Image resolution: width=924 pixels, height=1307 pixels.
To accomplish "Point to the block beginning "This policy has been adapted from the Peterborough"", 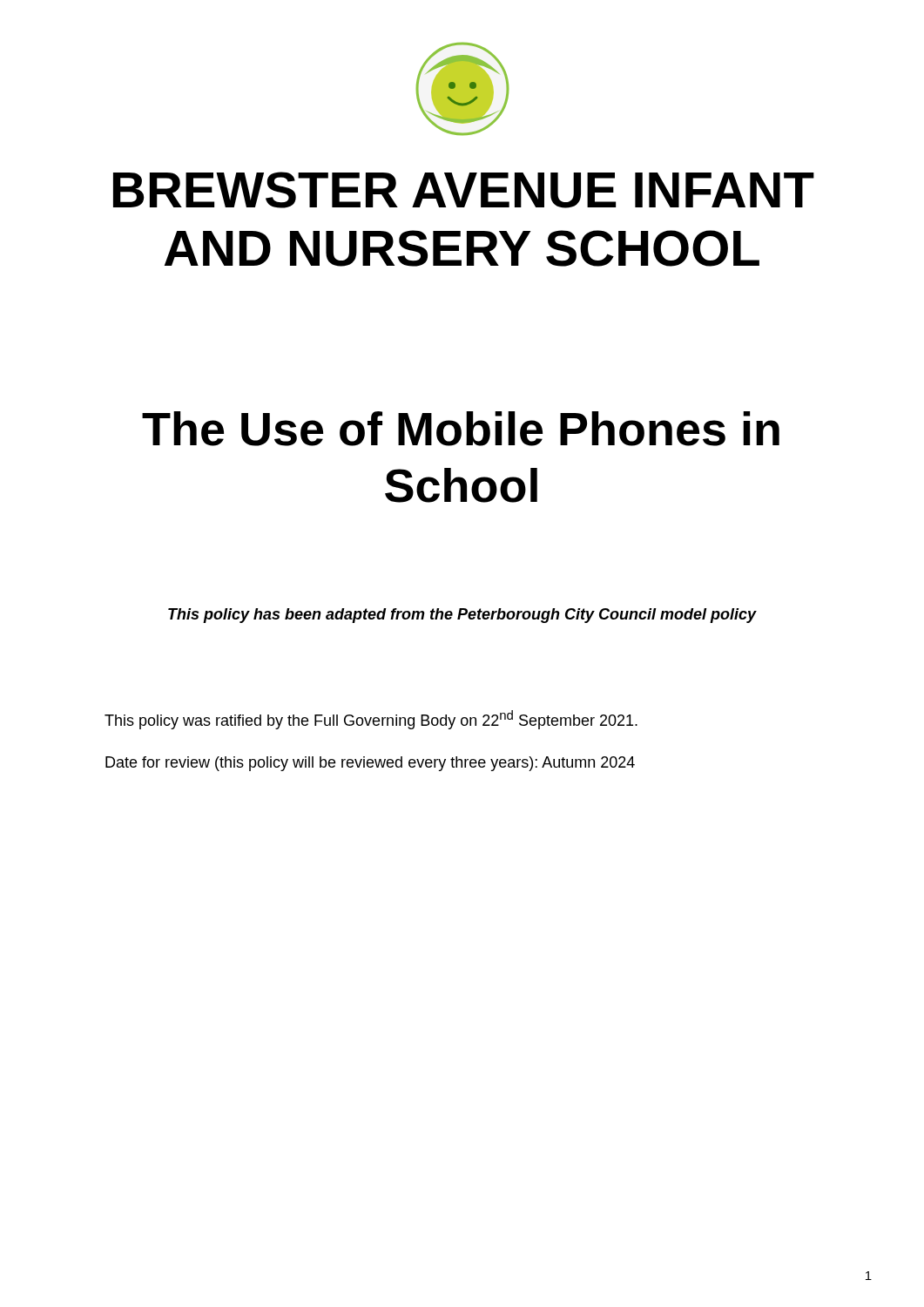I will (x=462, y=614).
